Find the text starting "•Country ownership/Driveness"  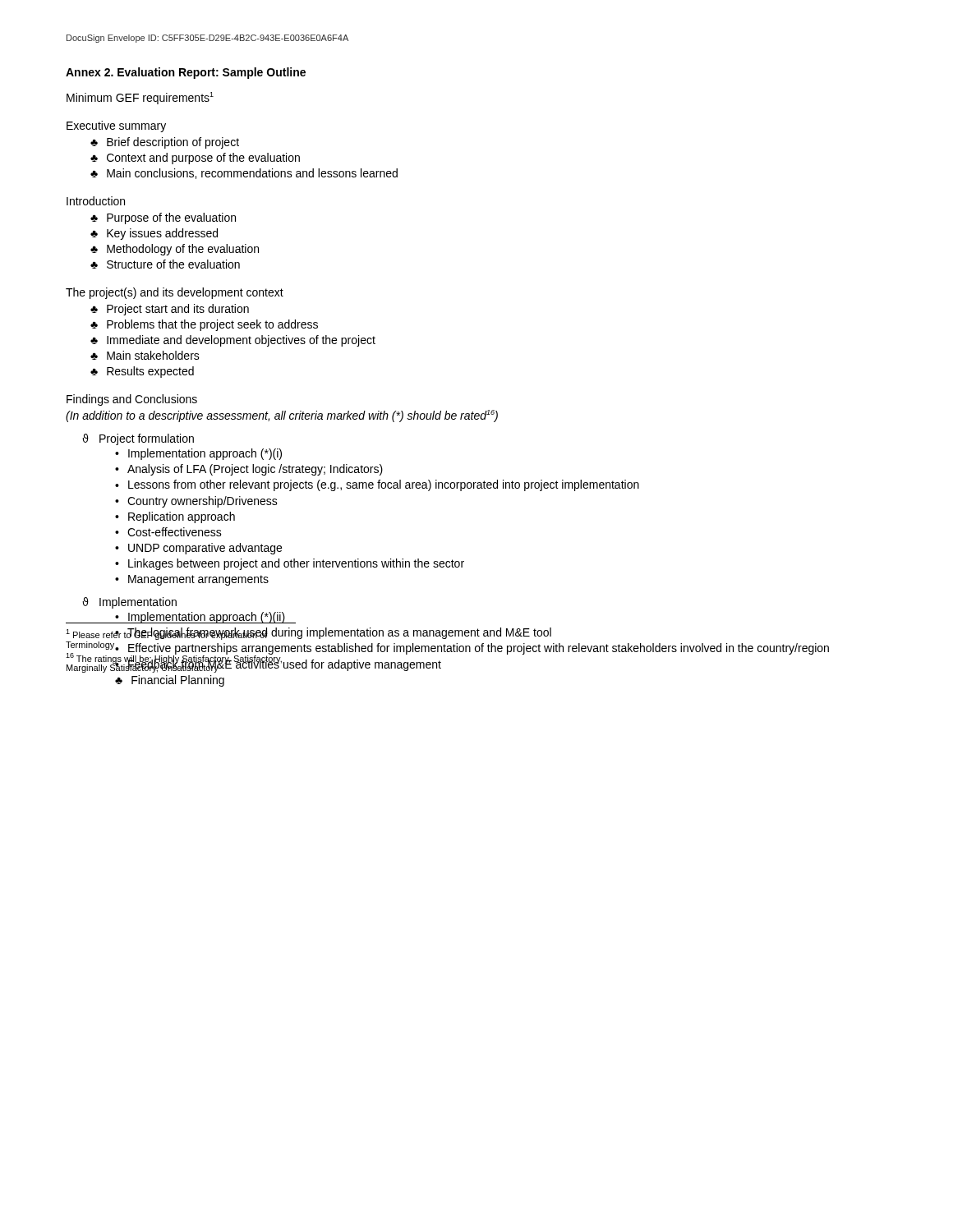196,501
